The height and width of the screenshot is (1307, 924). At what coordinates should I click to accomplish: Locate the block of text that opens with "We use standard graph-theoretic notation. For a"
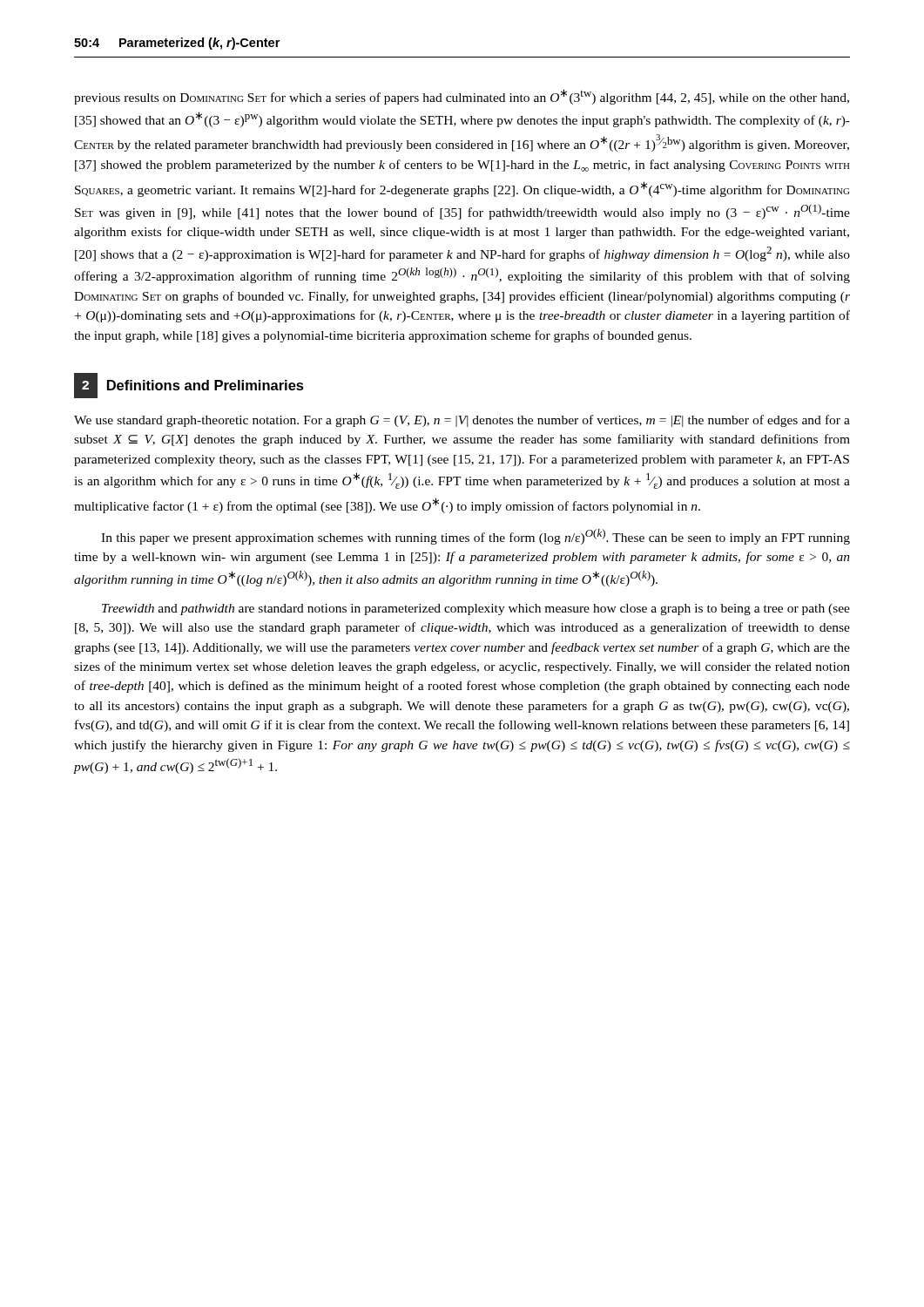(462, 594)
